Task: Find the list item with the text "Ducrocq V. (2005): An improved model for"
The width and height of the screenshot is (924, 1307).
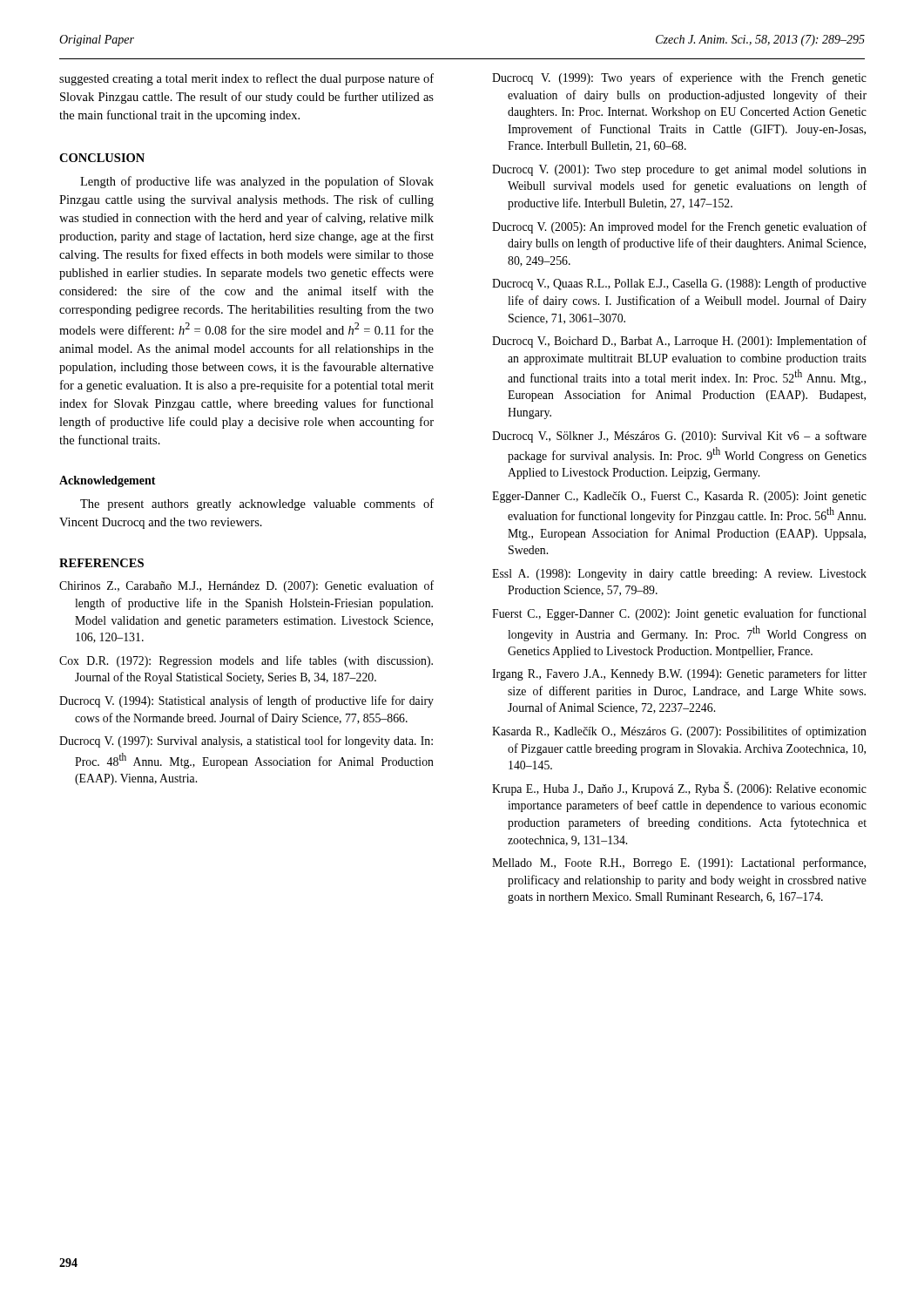Action: (x=679, y=244)
